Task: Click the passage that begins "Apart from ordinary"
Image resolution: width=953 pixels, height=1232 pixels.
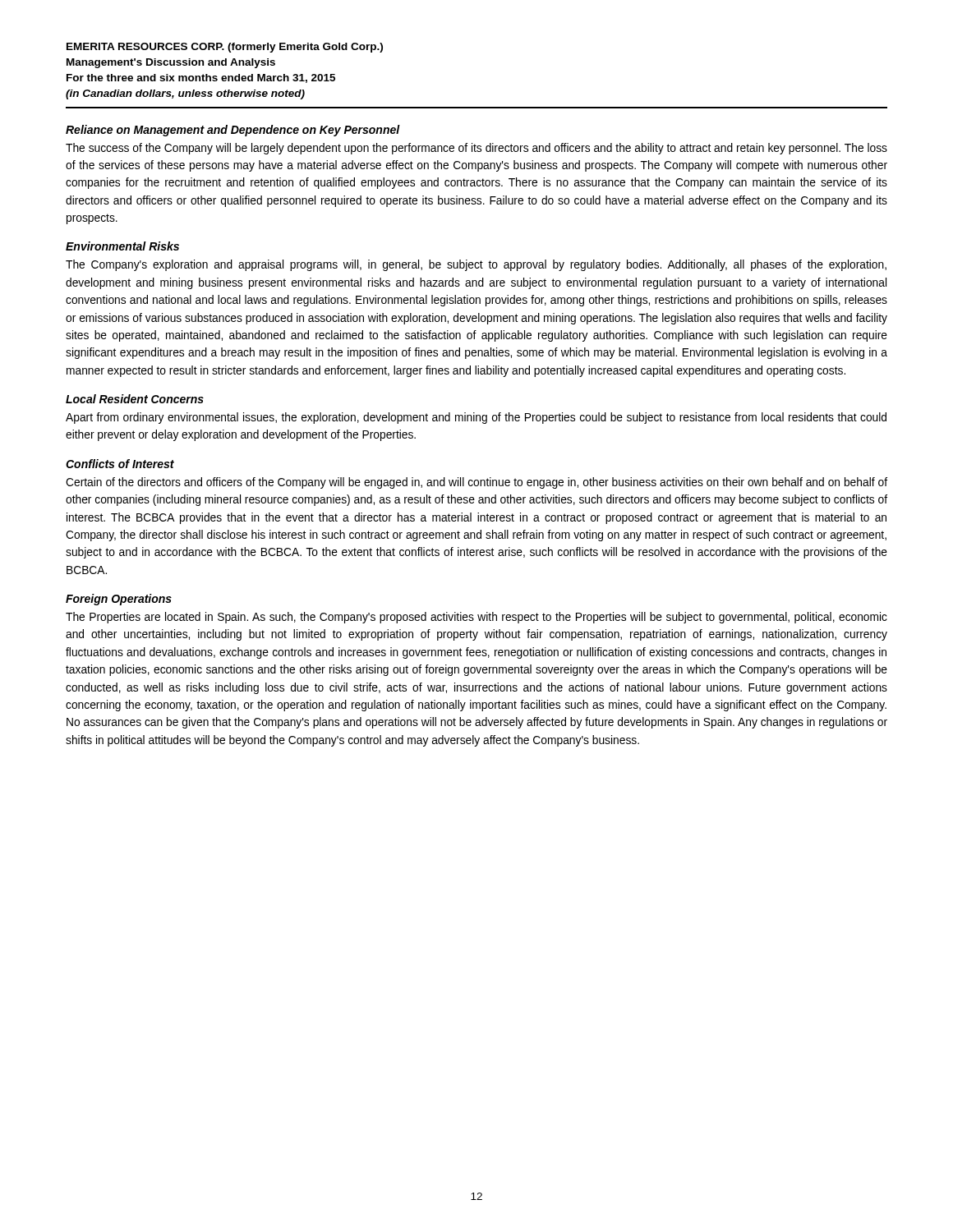Action: point(476,426)
